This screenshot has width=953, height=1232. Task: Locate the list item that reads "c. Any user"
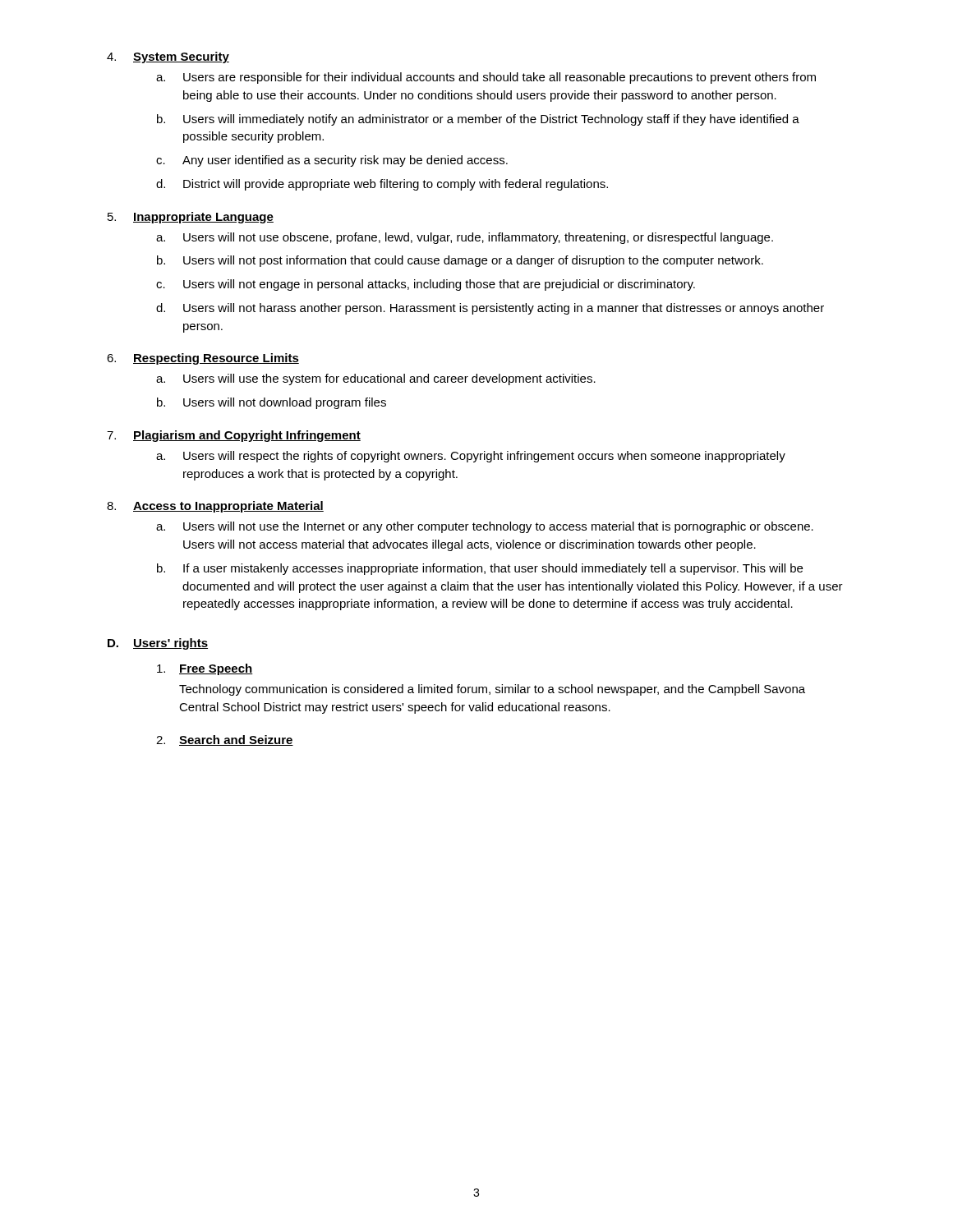pos(501,160)
